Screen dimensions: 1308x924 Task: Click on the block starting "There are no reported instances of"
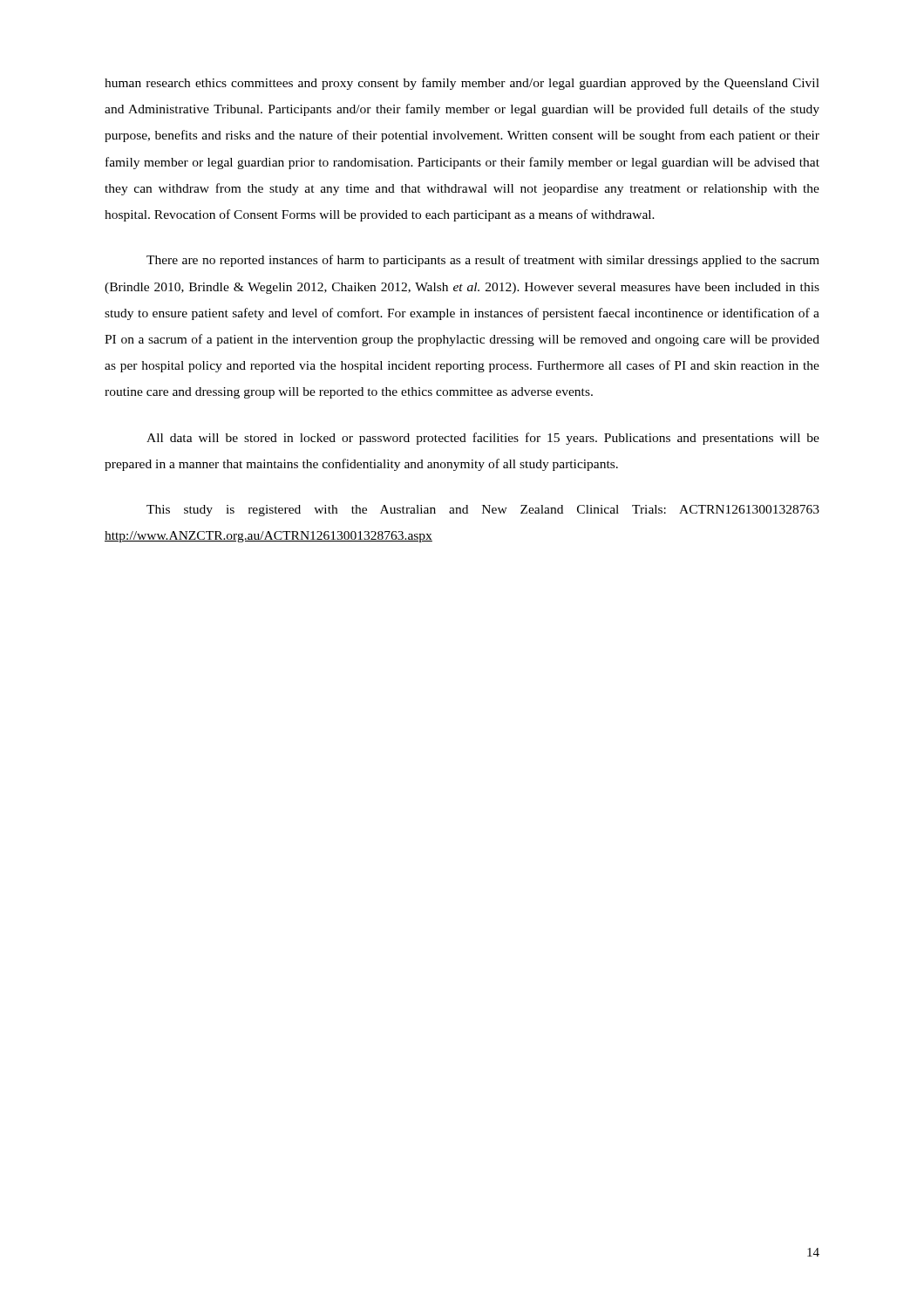click(x=462, y=326)
